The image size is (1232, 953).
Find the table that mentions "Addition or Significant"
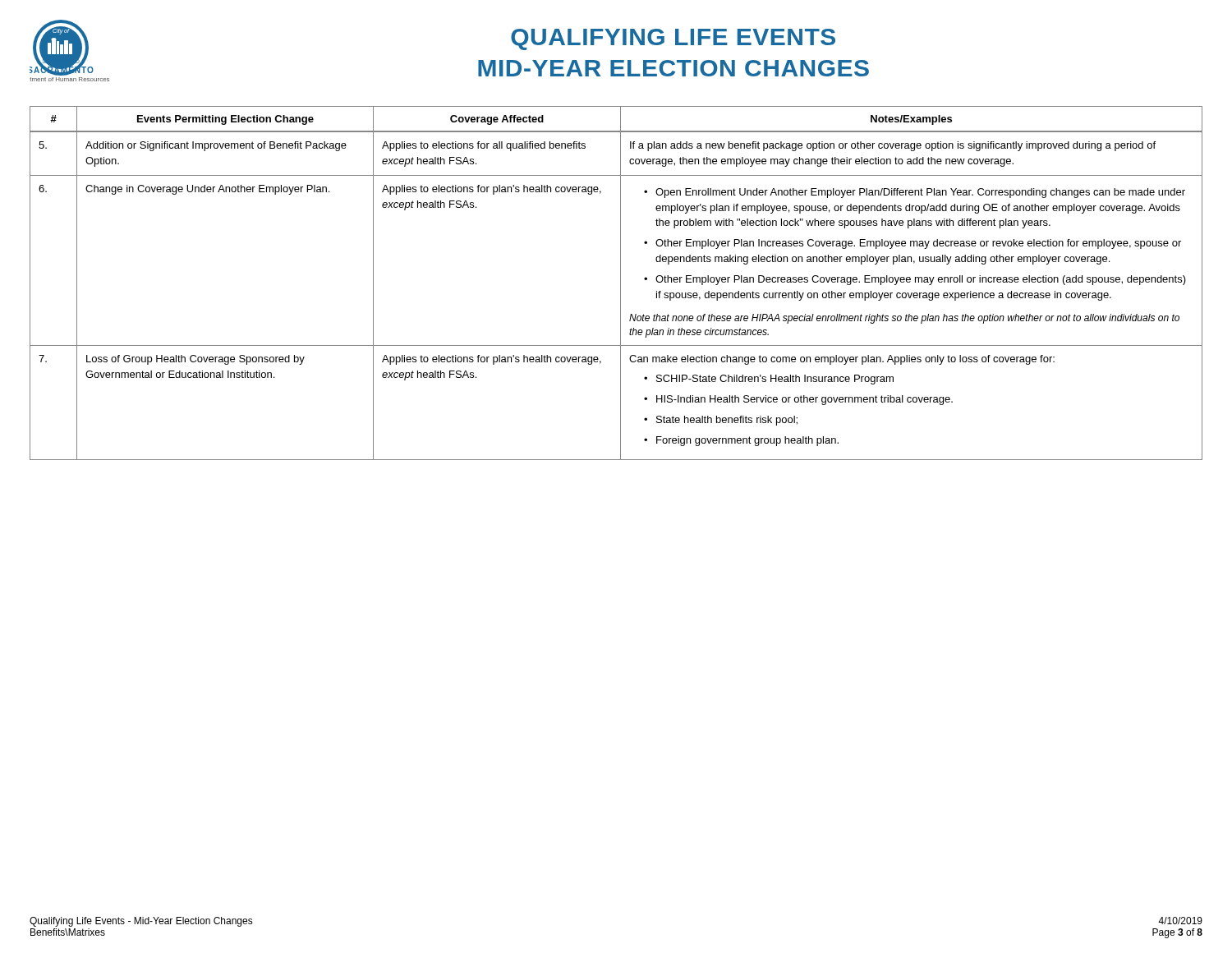click(x=616, y=283)
